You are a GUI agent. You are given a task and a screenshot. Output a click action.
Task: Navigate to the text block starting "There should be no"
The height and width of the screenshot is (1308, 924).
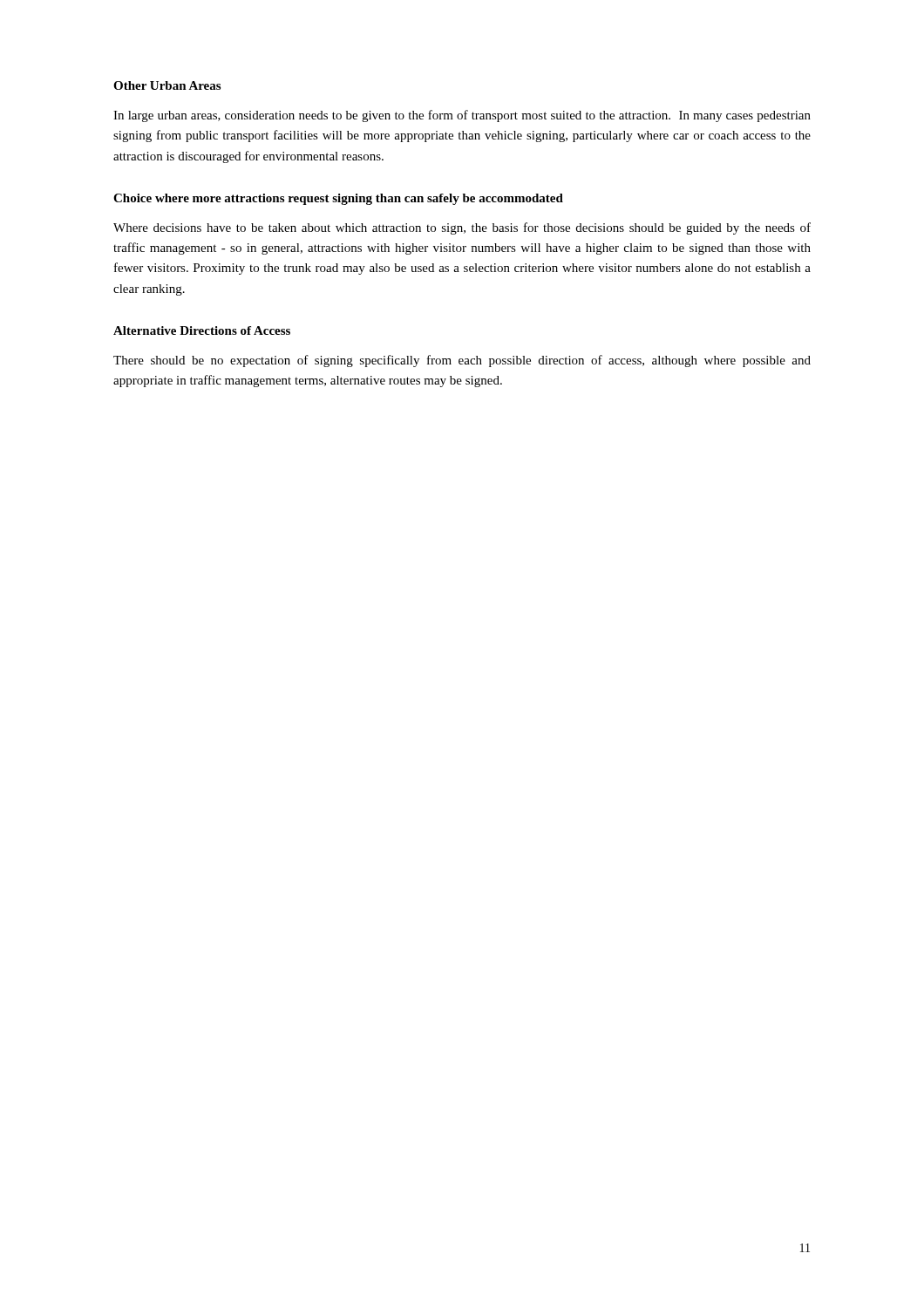(x=462, y=370)
